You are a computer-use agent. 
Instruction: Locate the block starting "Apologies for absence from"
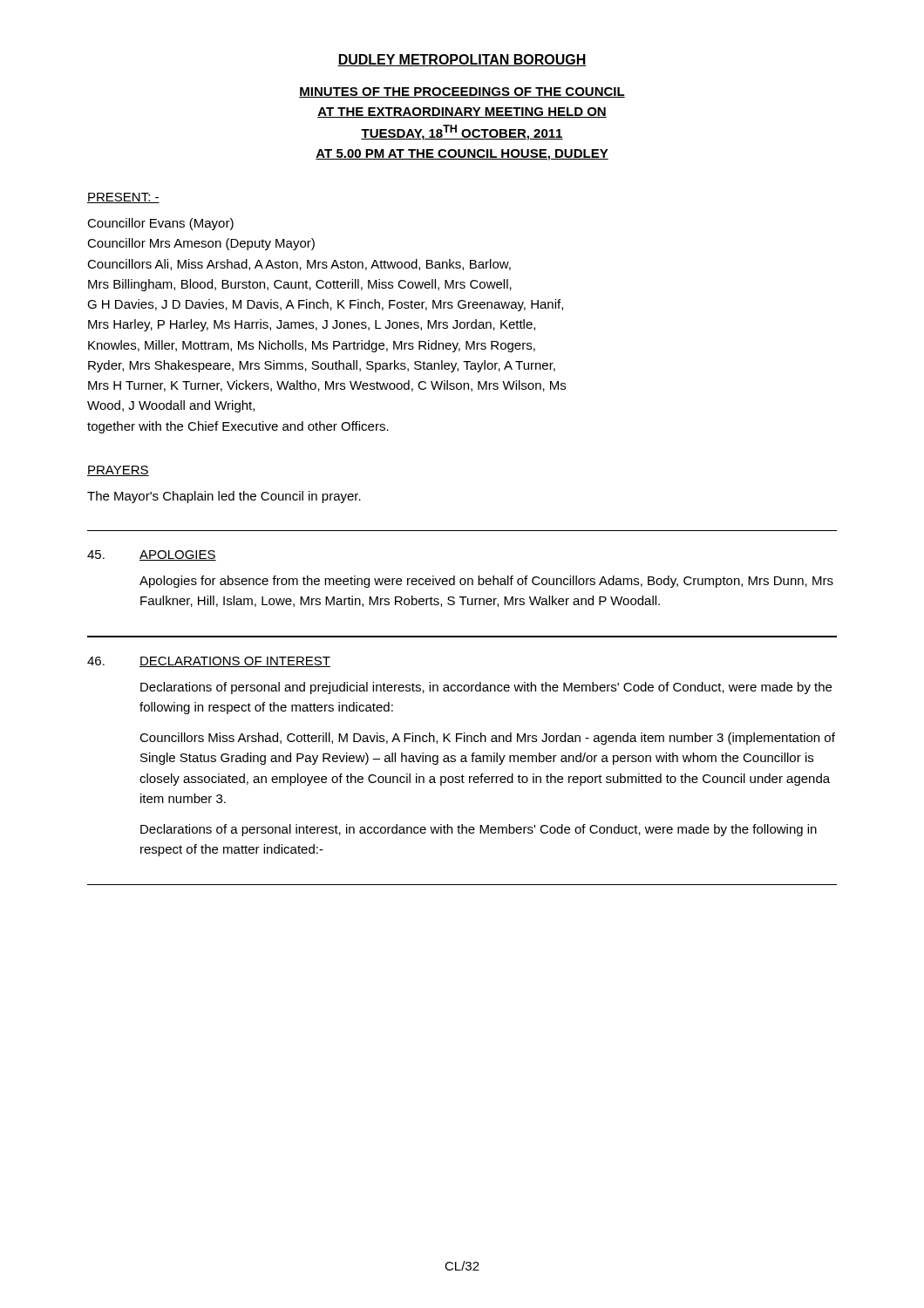[x=486, y=590]
